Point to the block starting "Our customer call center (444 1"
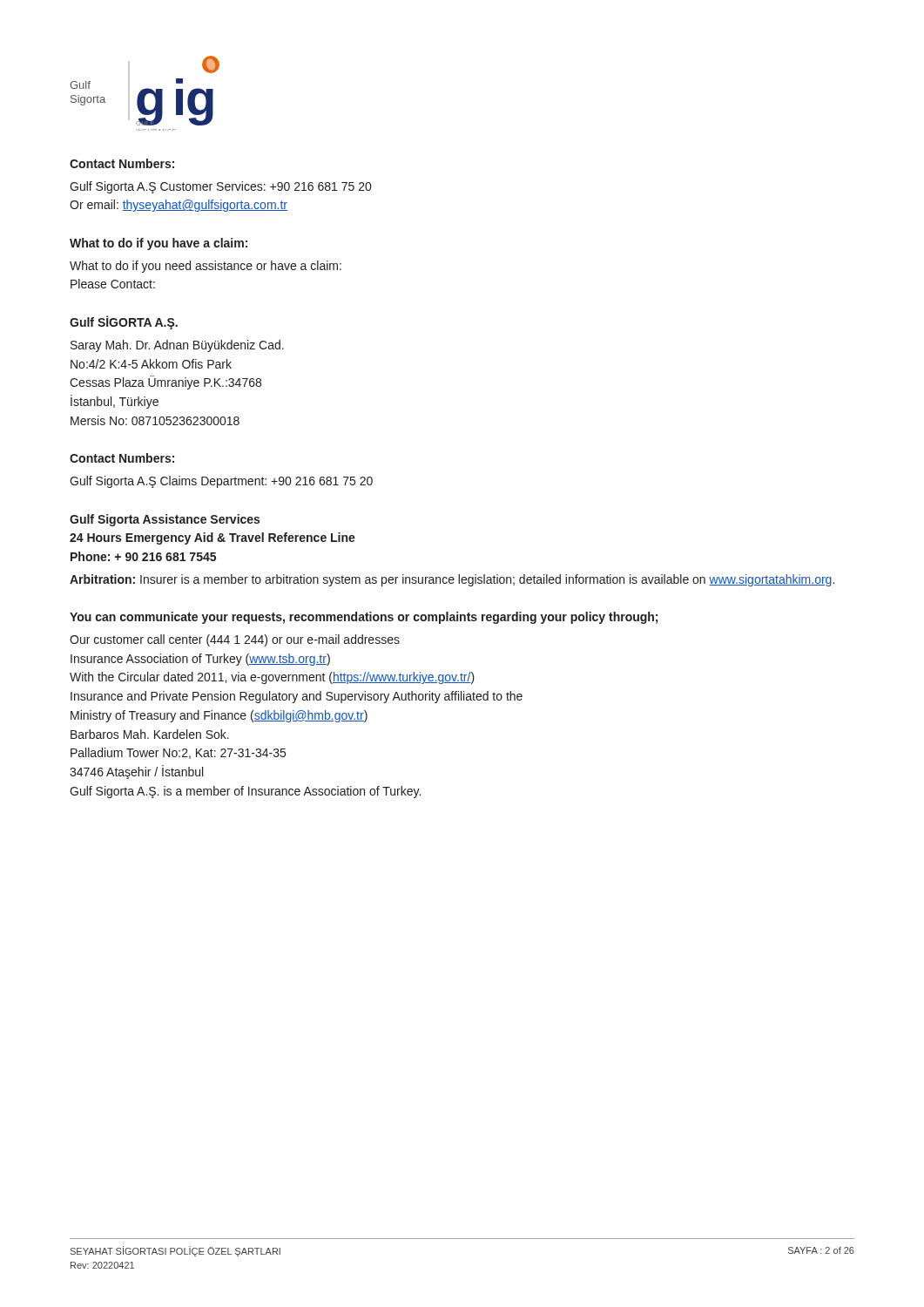This screenshot has height=1307, width=924. point(235,640)
